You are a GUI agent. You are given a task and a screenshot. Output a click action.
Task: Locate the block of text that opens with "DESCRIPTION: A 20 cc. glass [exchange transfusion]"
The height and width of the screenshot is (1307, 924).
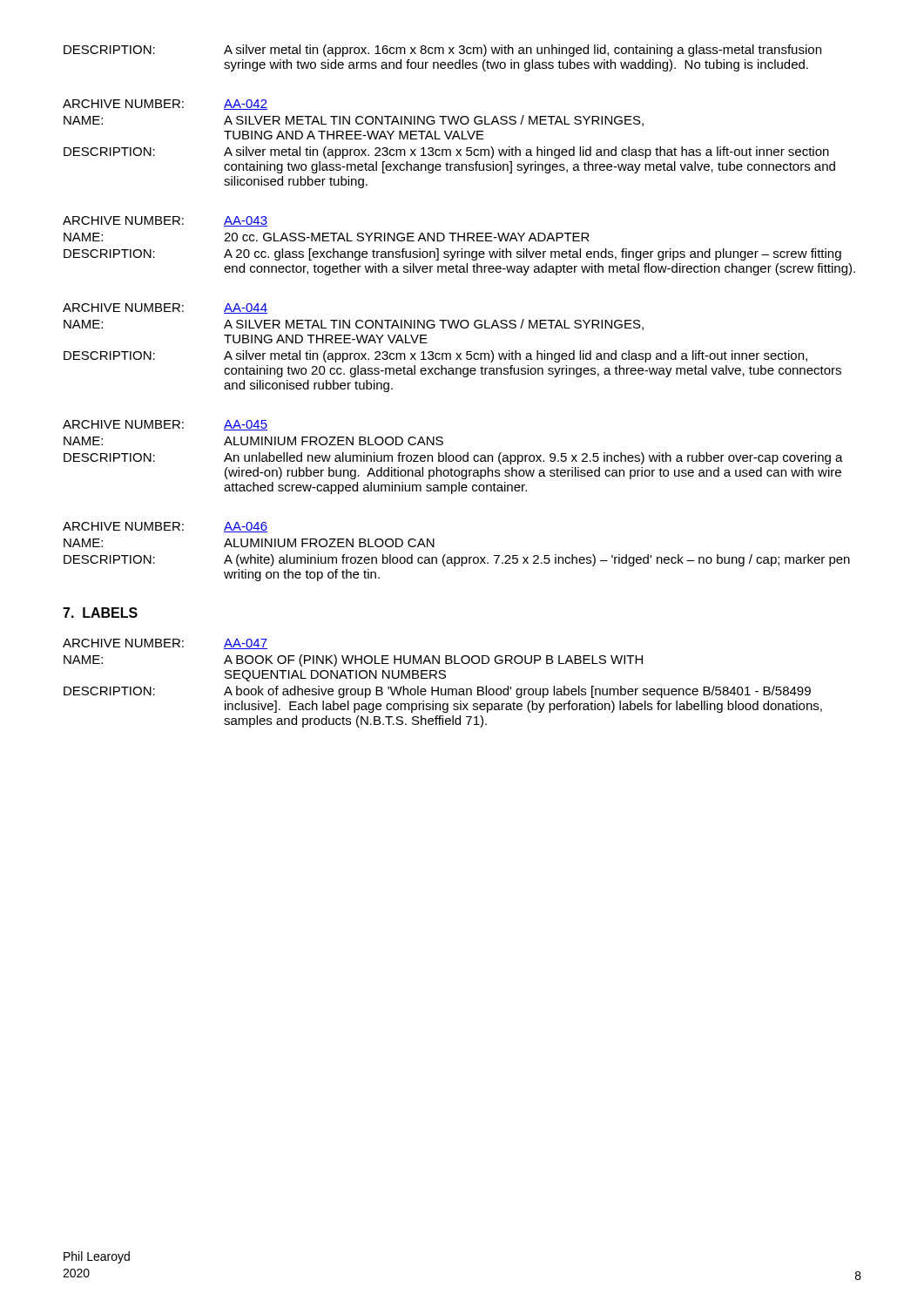click(x=462, y=261)
